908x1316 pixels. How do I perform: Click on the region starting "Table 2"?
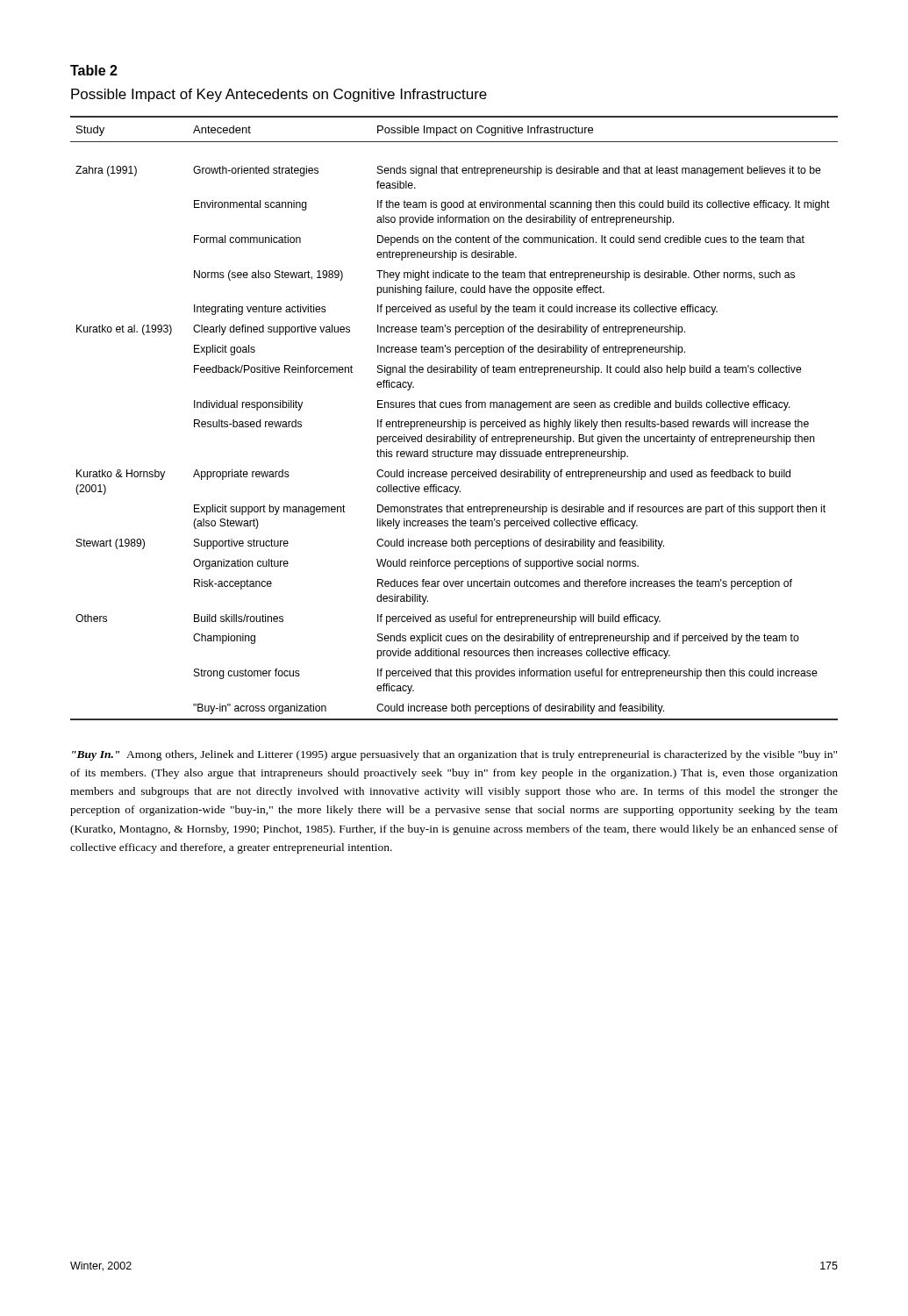point(94,71)
